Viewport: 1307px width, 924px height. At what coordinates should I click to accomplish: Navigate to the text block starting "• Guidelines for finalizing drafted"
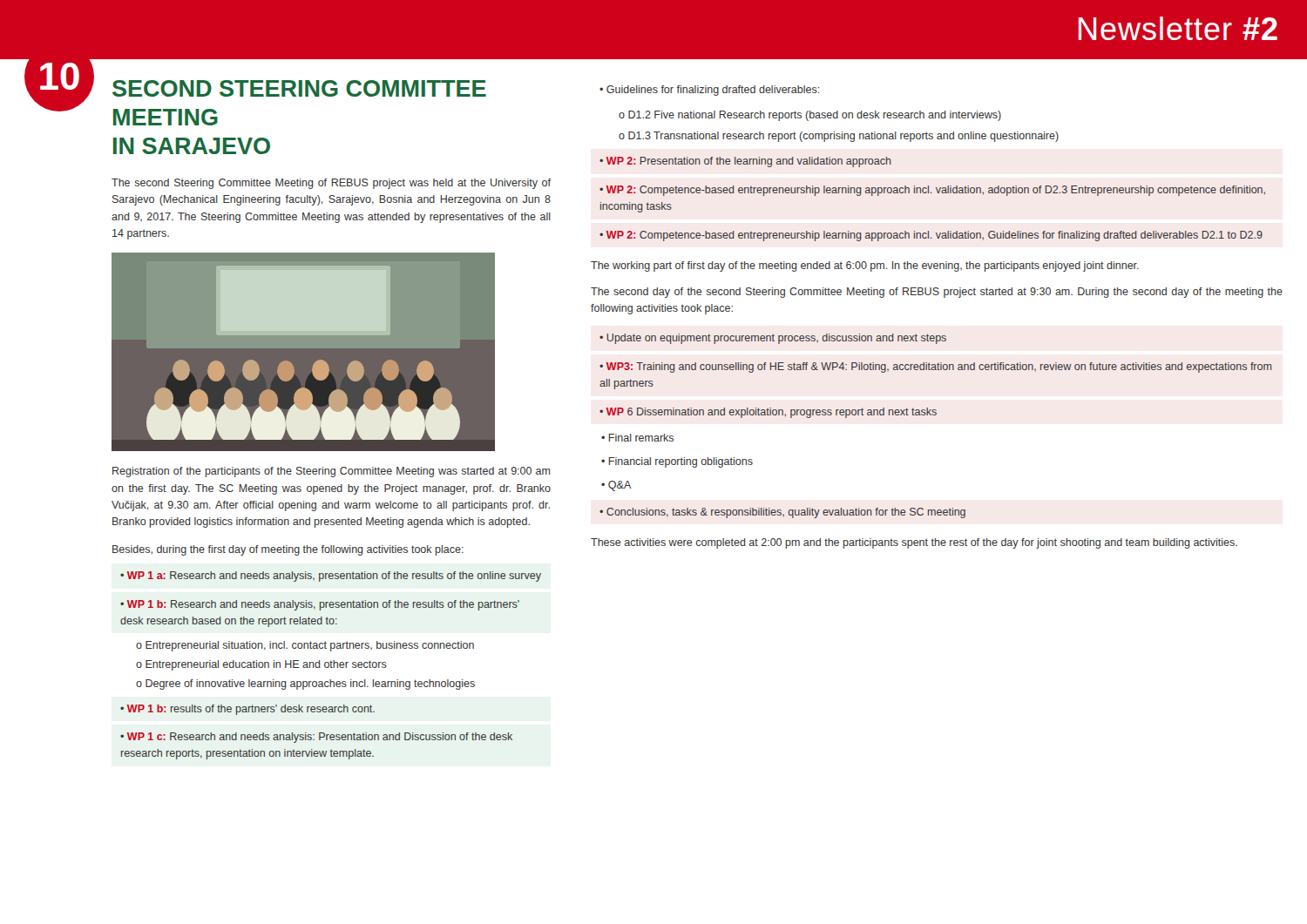[710, 90]
